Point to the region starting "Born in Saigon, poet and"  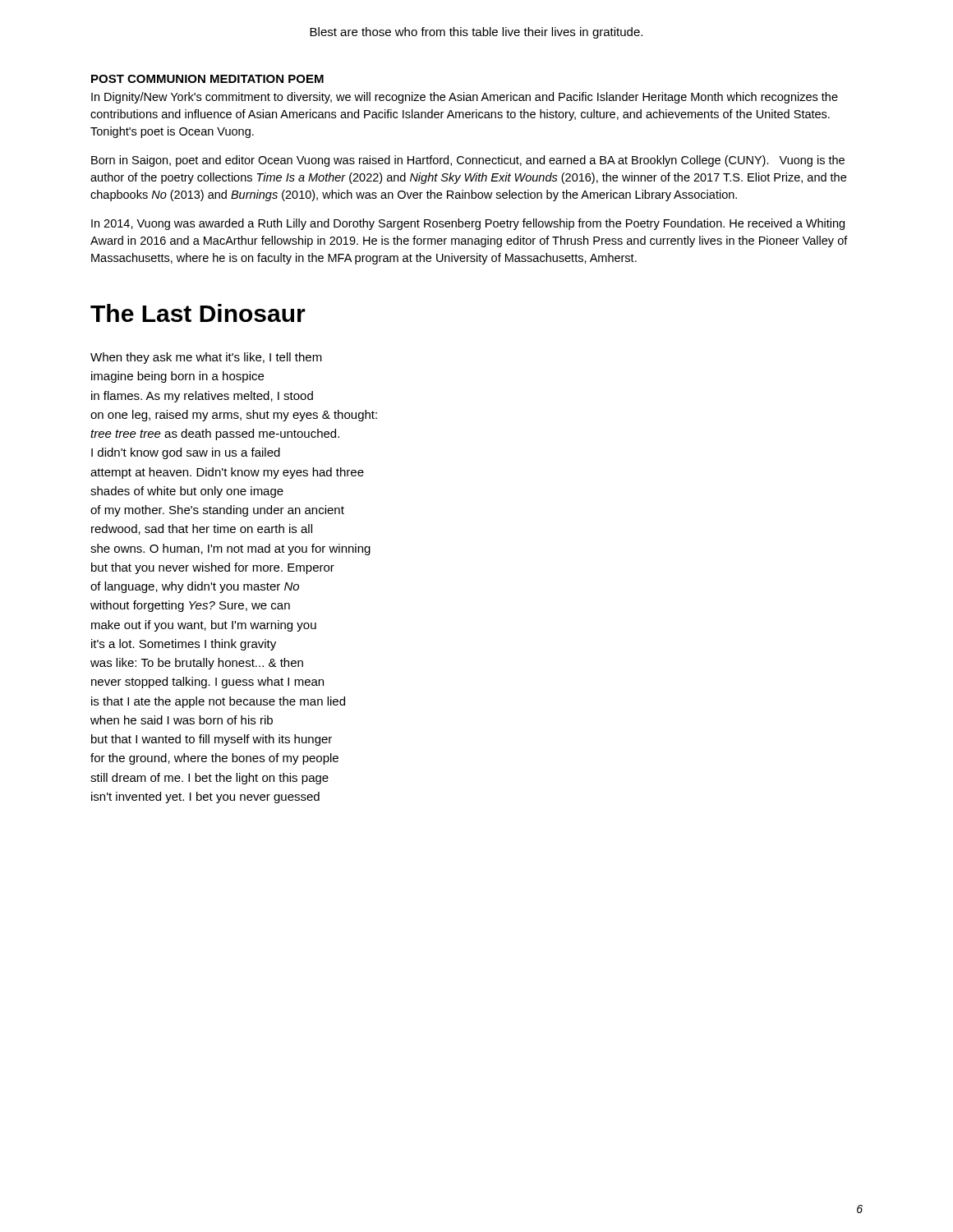pyautogui.click(x=469, y=177)
